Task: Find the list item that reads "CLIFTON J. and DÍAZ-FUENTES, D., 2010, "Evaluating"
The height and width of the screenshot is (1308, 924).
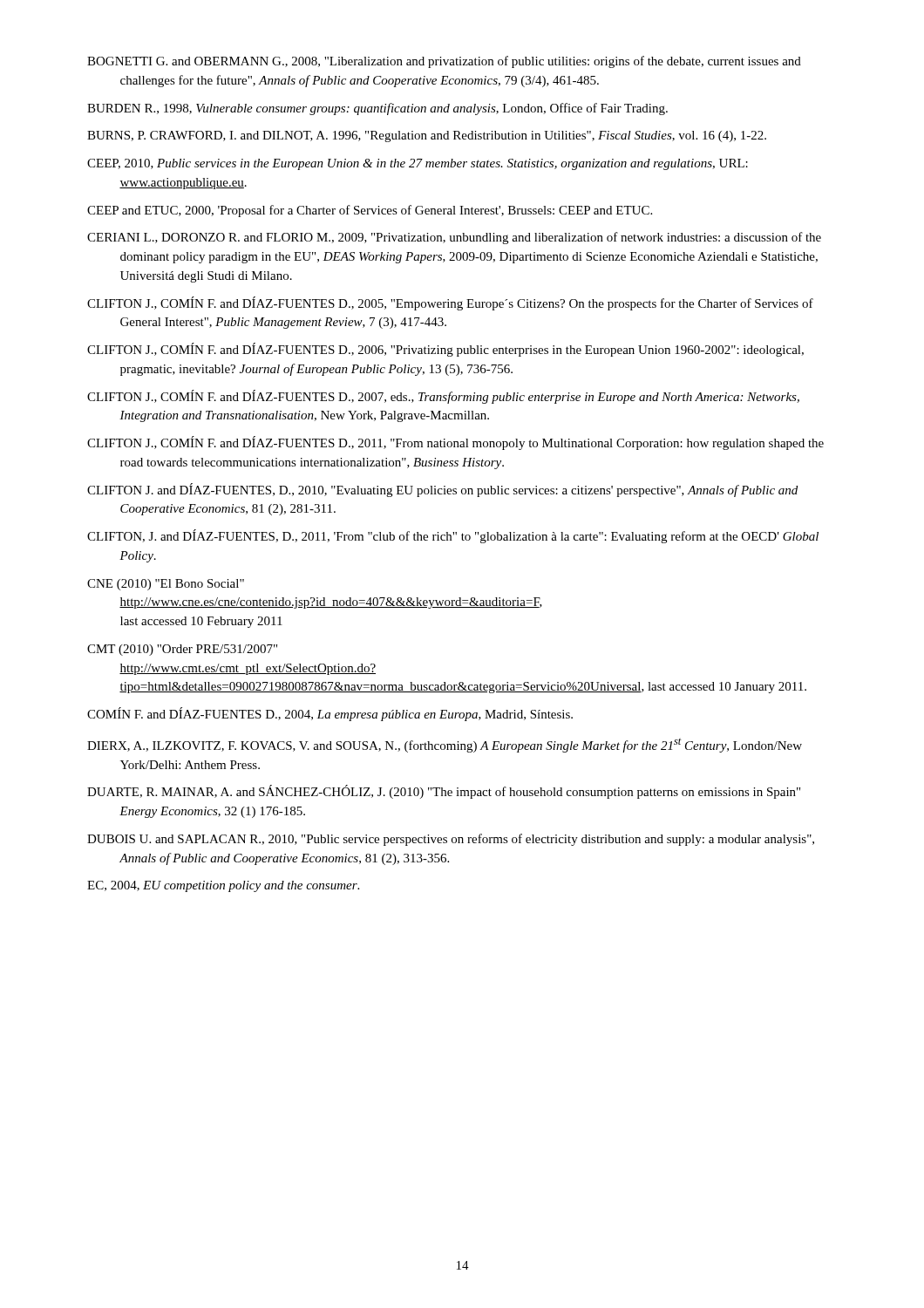Action: pos(443,499)
